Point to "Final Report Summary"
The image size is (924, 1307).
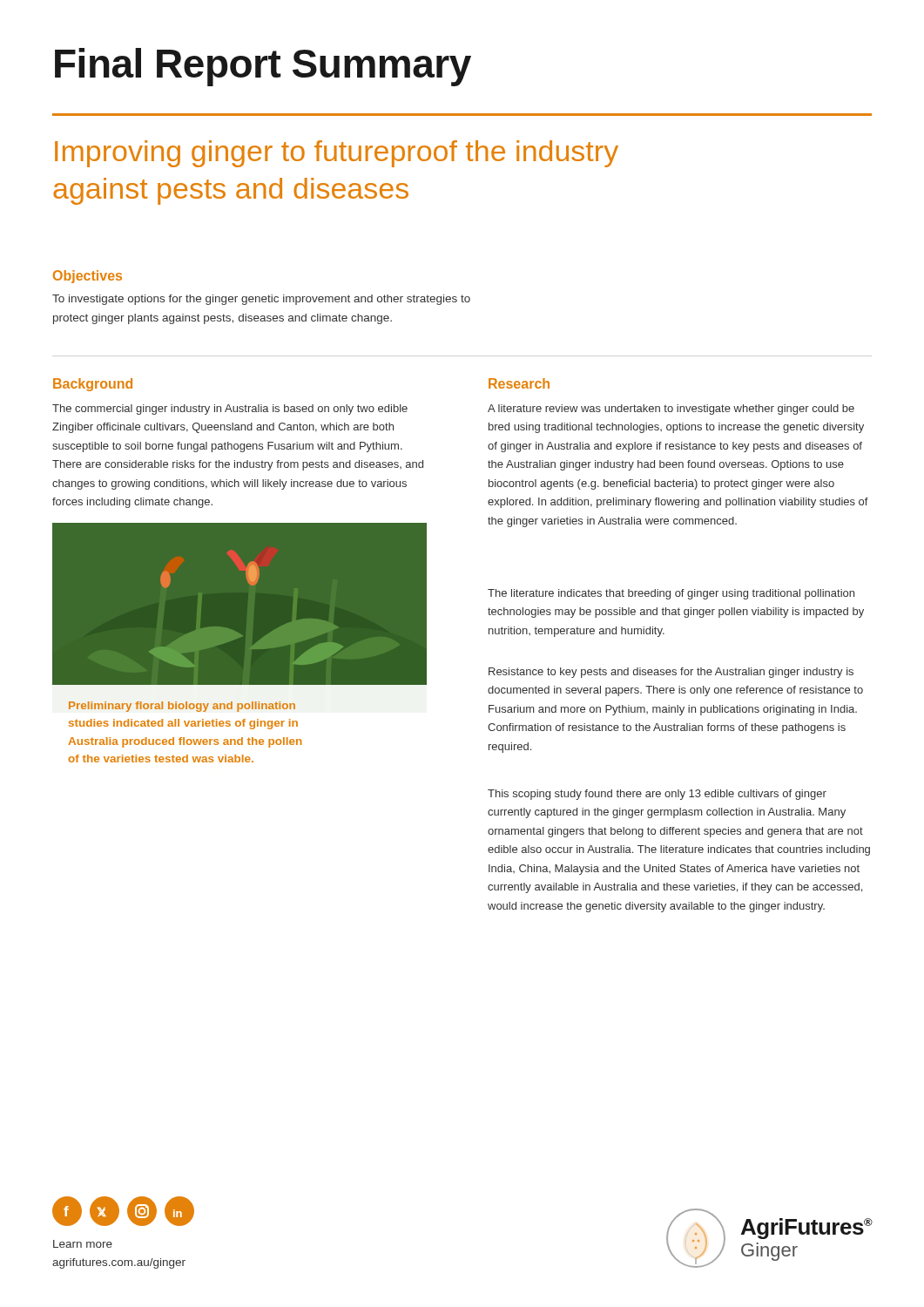[x=262, y=64]
